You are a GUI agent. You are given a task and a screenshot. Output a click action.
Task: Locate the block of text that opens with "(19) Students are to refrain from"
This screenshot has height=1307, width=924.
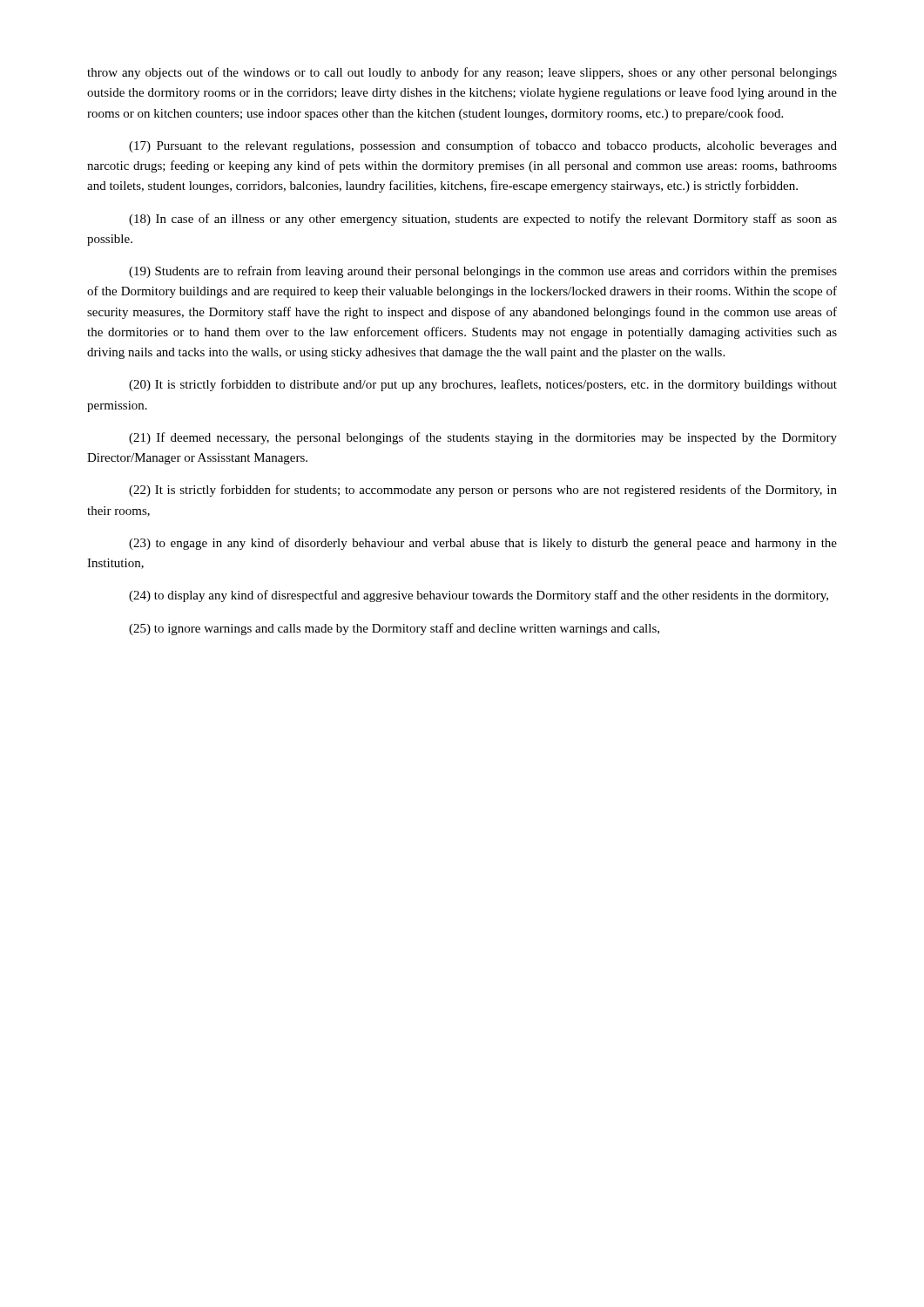point(462,312)
